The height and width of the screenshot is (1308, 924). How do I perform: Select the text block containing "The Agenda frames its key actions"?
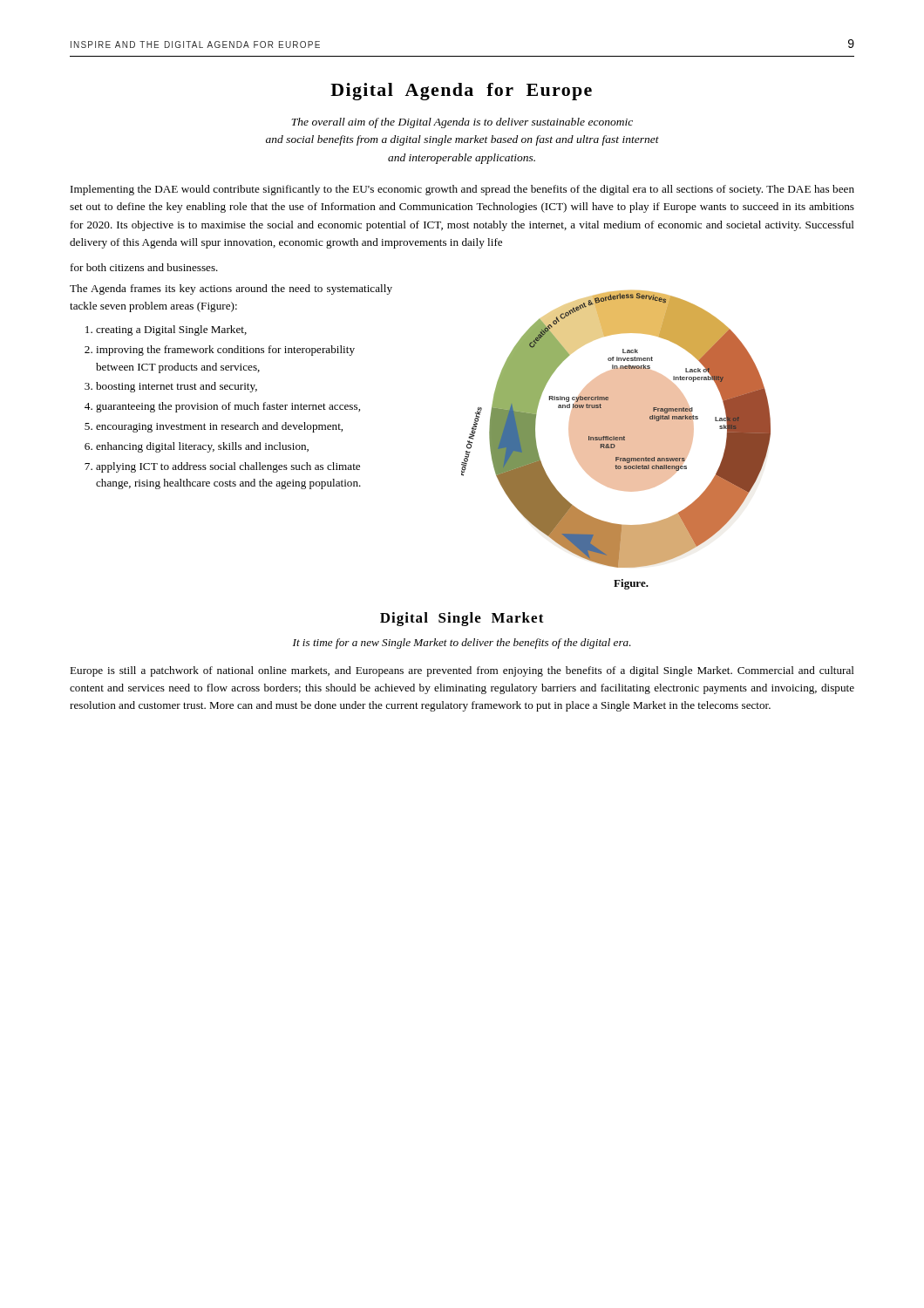[x=231, y=297]
